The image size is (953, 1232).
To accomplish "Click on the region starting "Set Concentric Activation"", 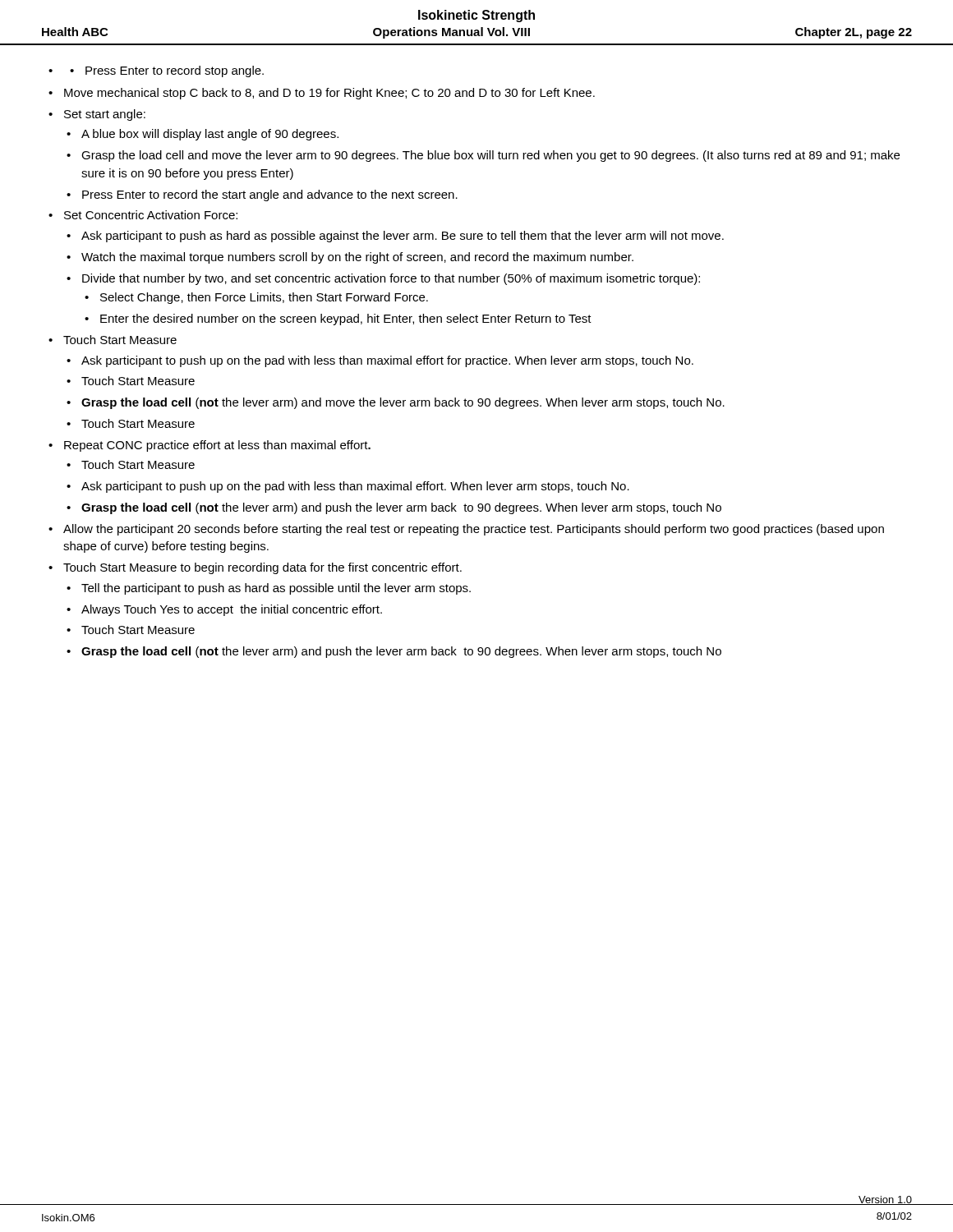I will point(486,268).
